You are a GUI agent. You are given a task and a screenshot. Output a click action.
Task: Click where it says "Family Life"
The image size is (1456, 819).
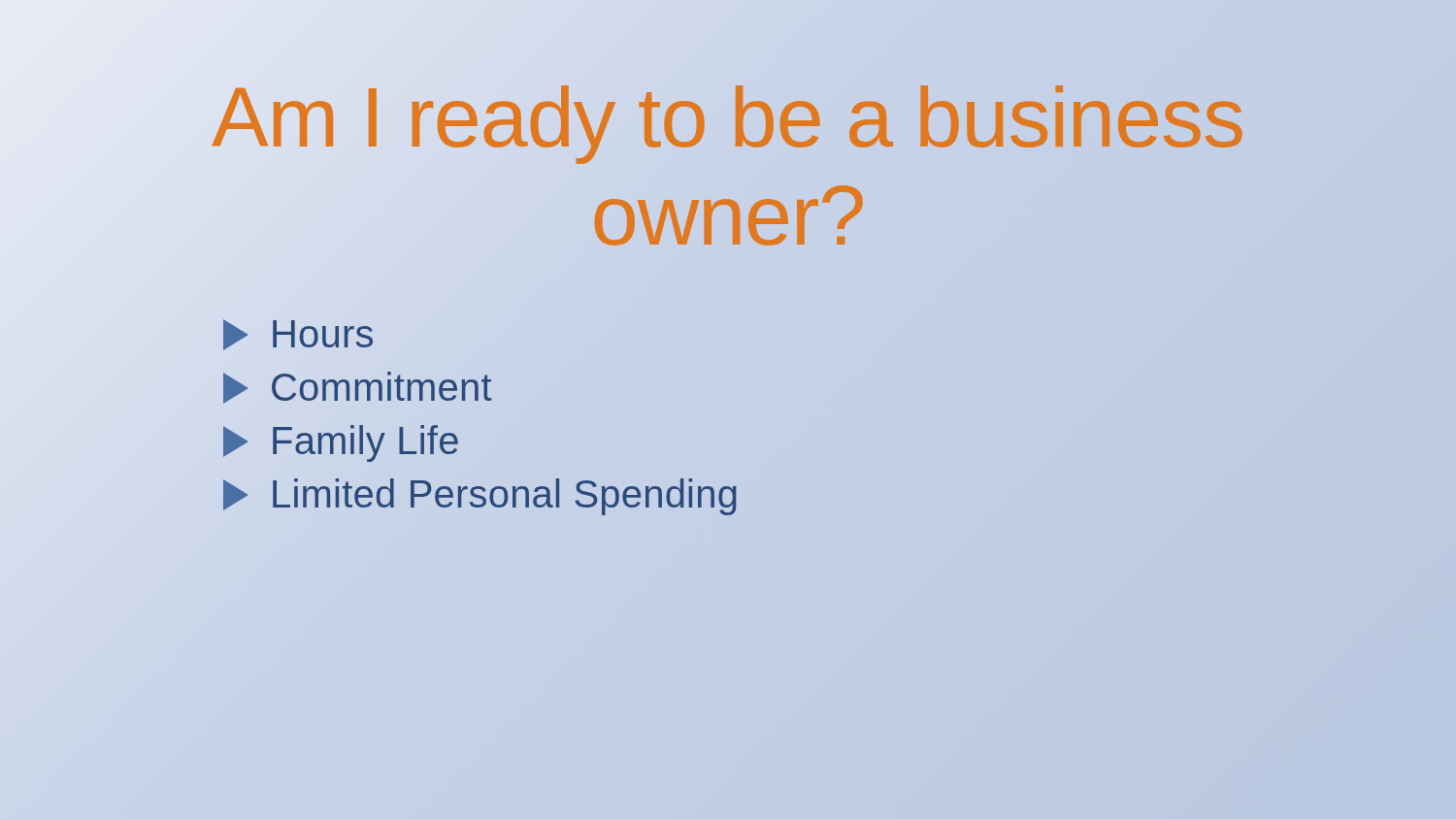tap(341, 441)
